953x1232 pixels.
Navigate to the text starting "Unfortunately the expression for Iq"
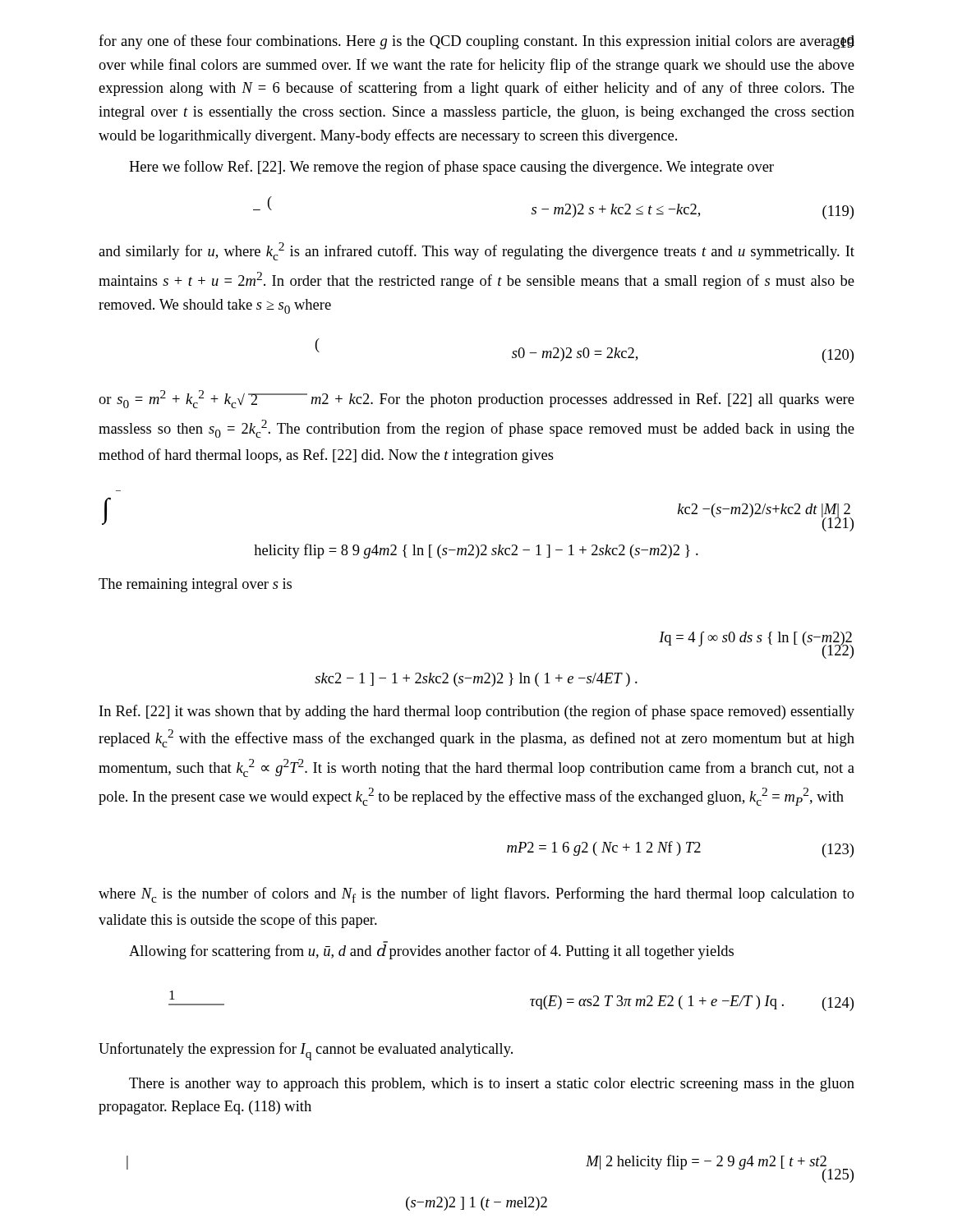476,1050
